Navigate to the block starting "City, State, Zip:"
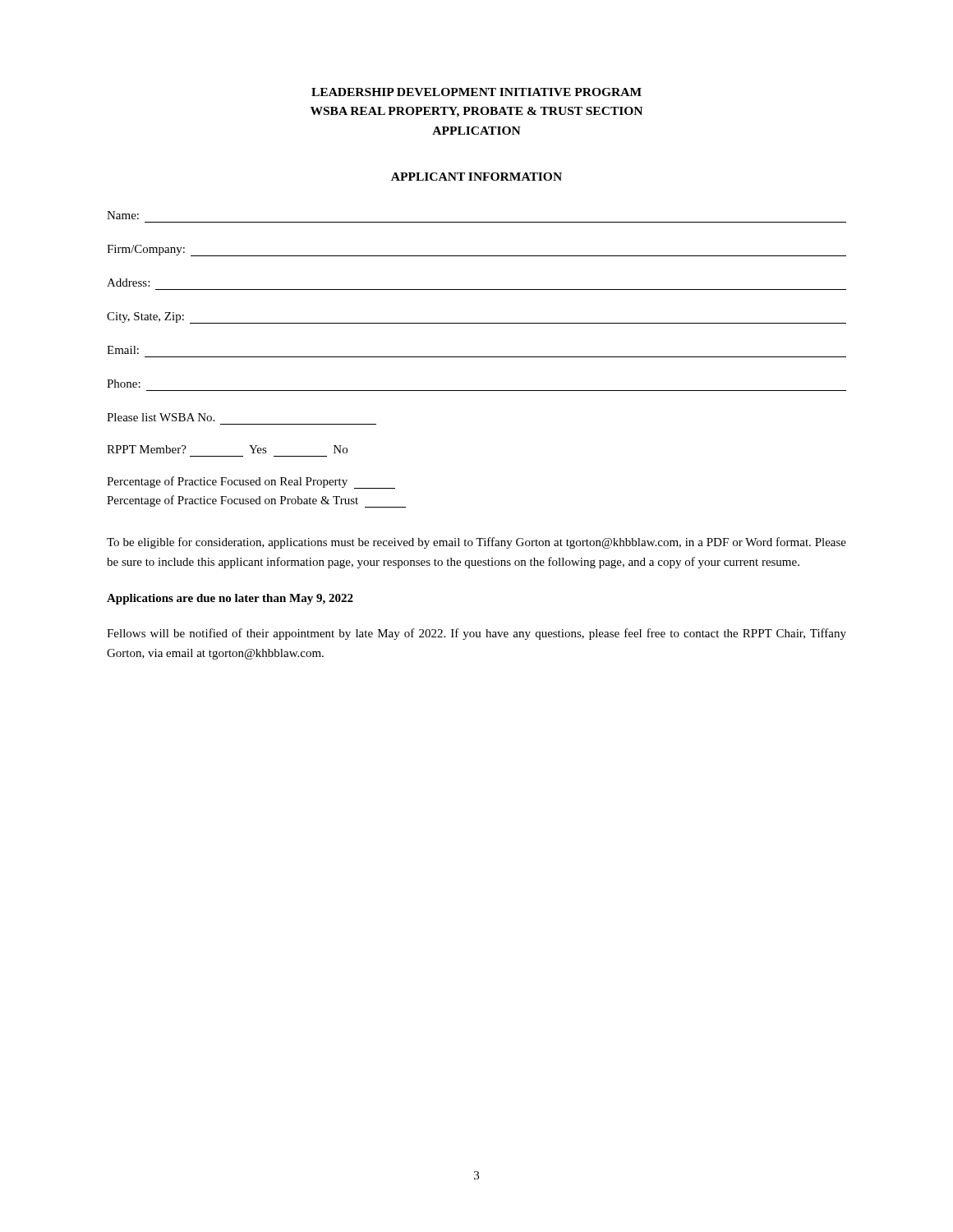 click(476, 316)
